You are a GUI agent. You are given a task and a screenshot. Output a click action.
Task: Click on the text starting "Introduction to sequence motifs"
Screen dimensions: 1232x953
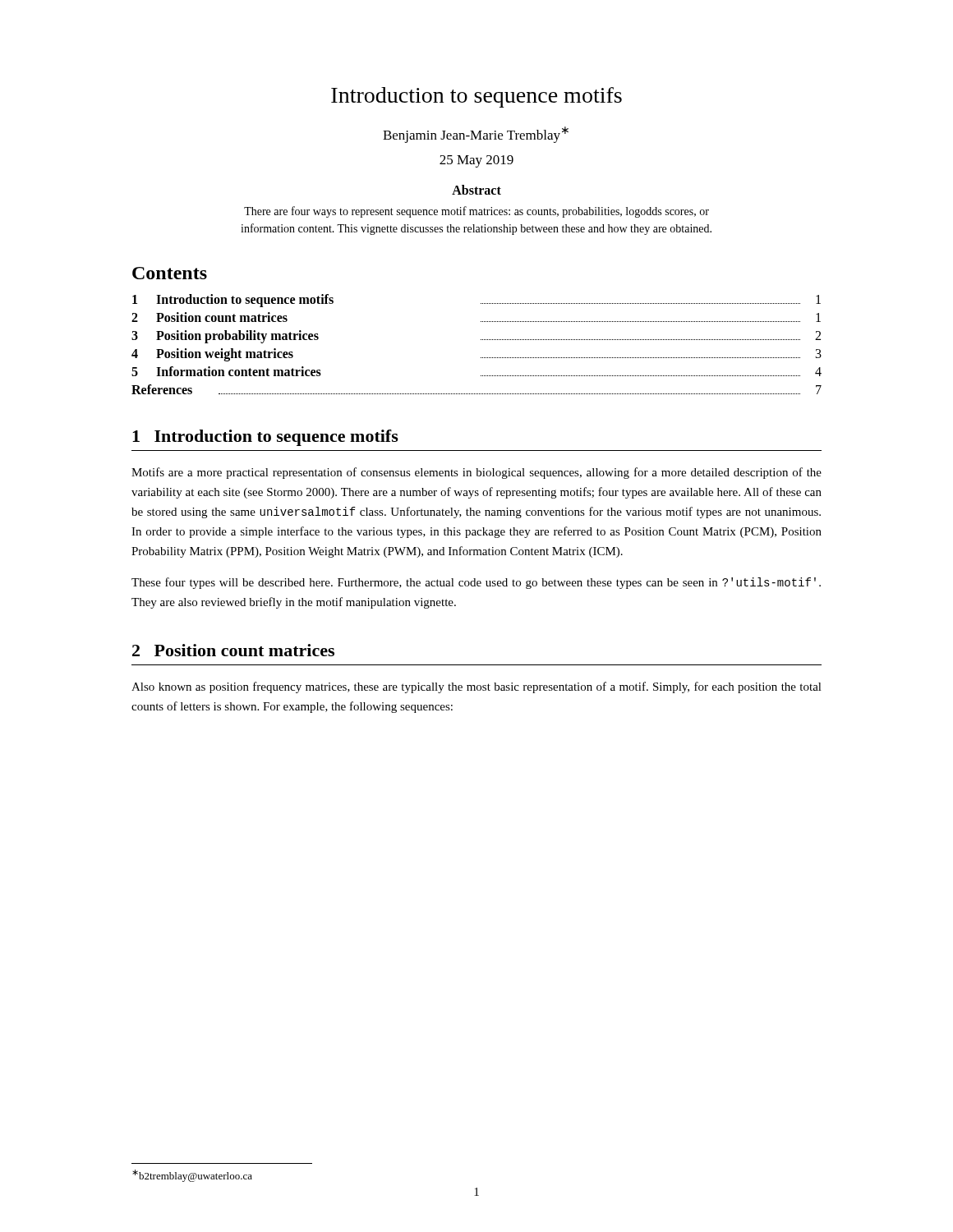[476, 95]
